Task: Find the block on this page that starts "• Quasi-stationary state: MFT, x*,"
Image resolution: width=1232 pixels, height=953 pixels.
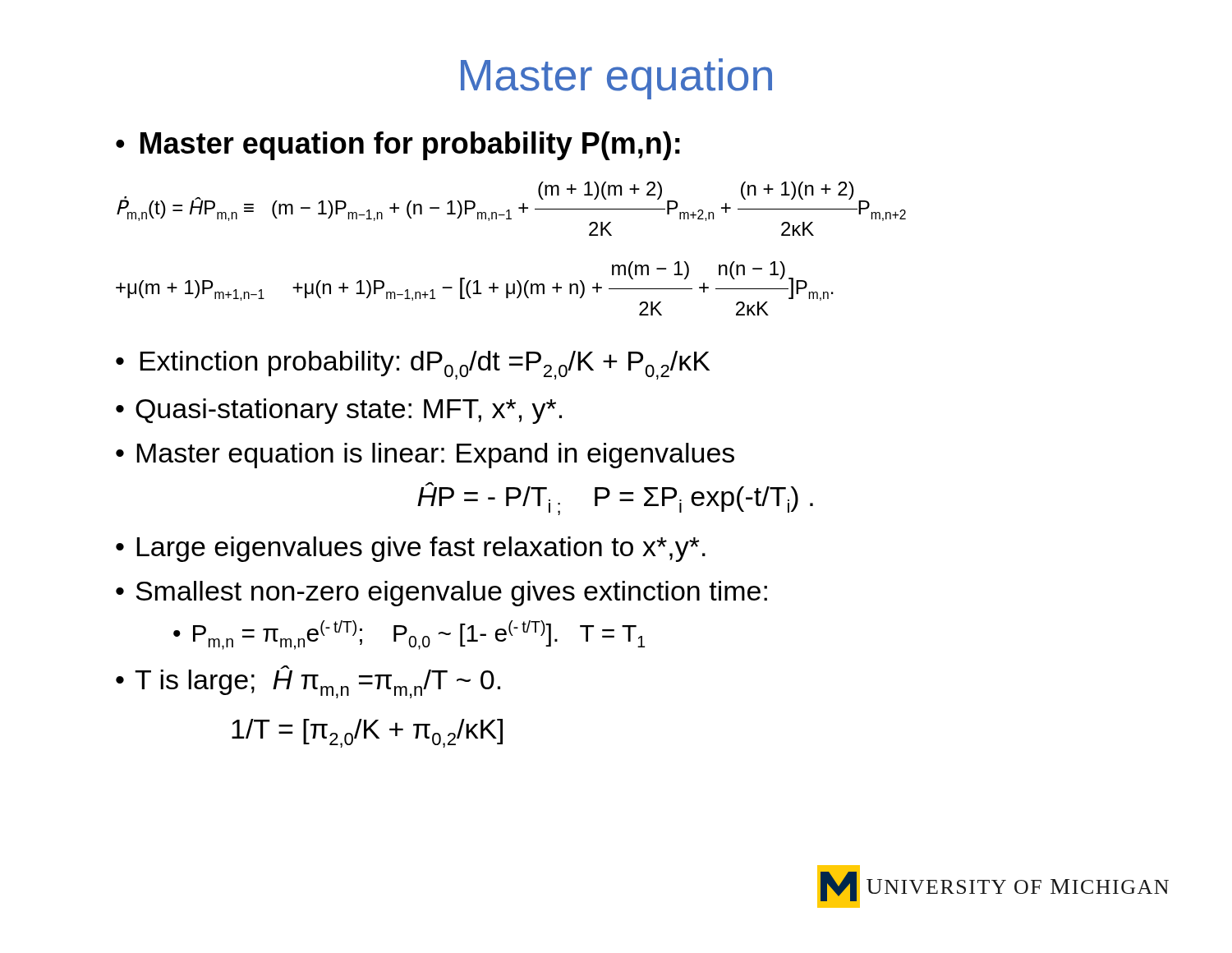Action: coord(340,409)
